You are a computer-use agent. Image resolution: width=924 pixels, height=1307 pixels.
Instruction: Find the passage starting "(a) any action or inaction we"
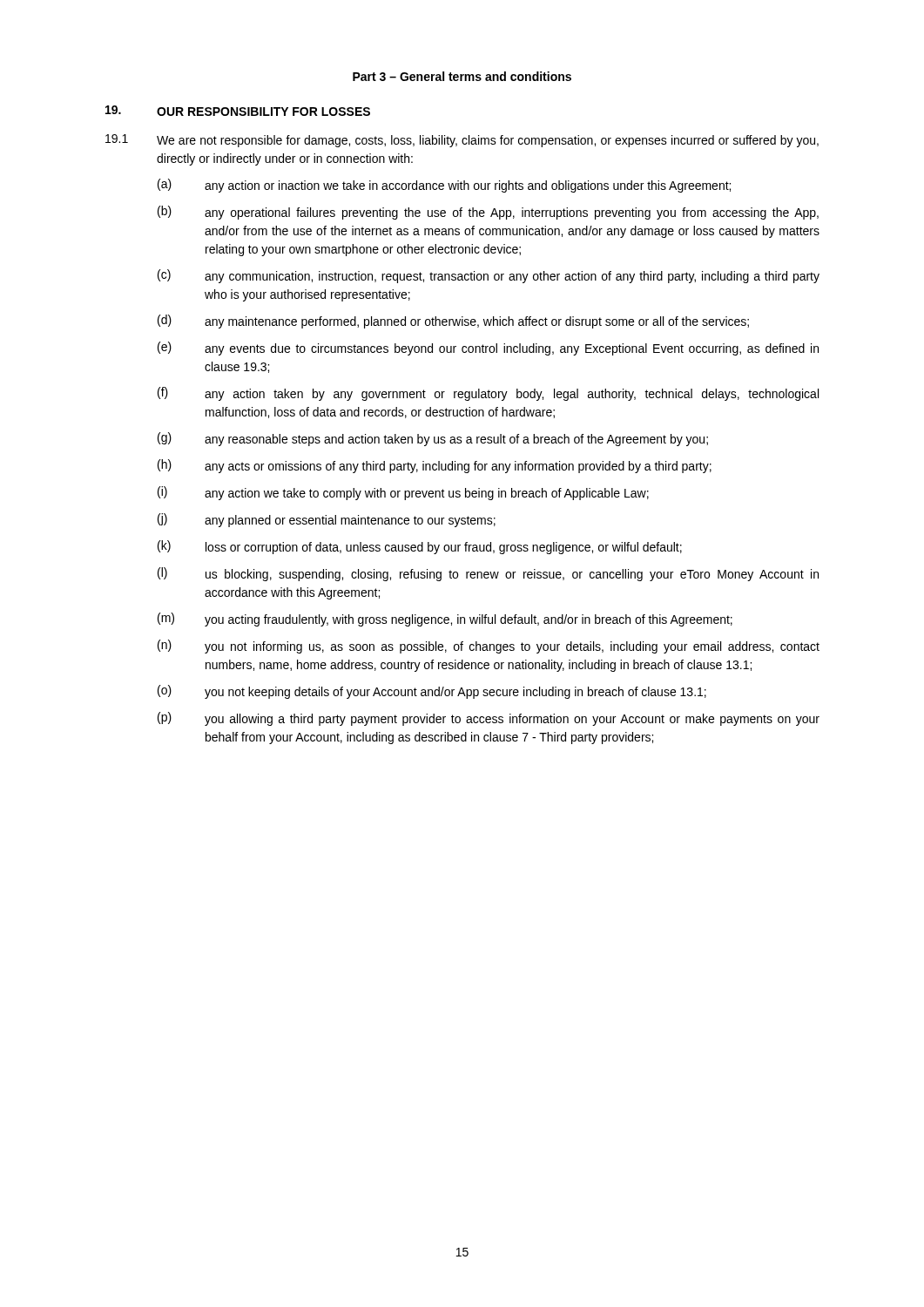point(488,186)
